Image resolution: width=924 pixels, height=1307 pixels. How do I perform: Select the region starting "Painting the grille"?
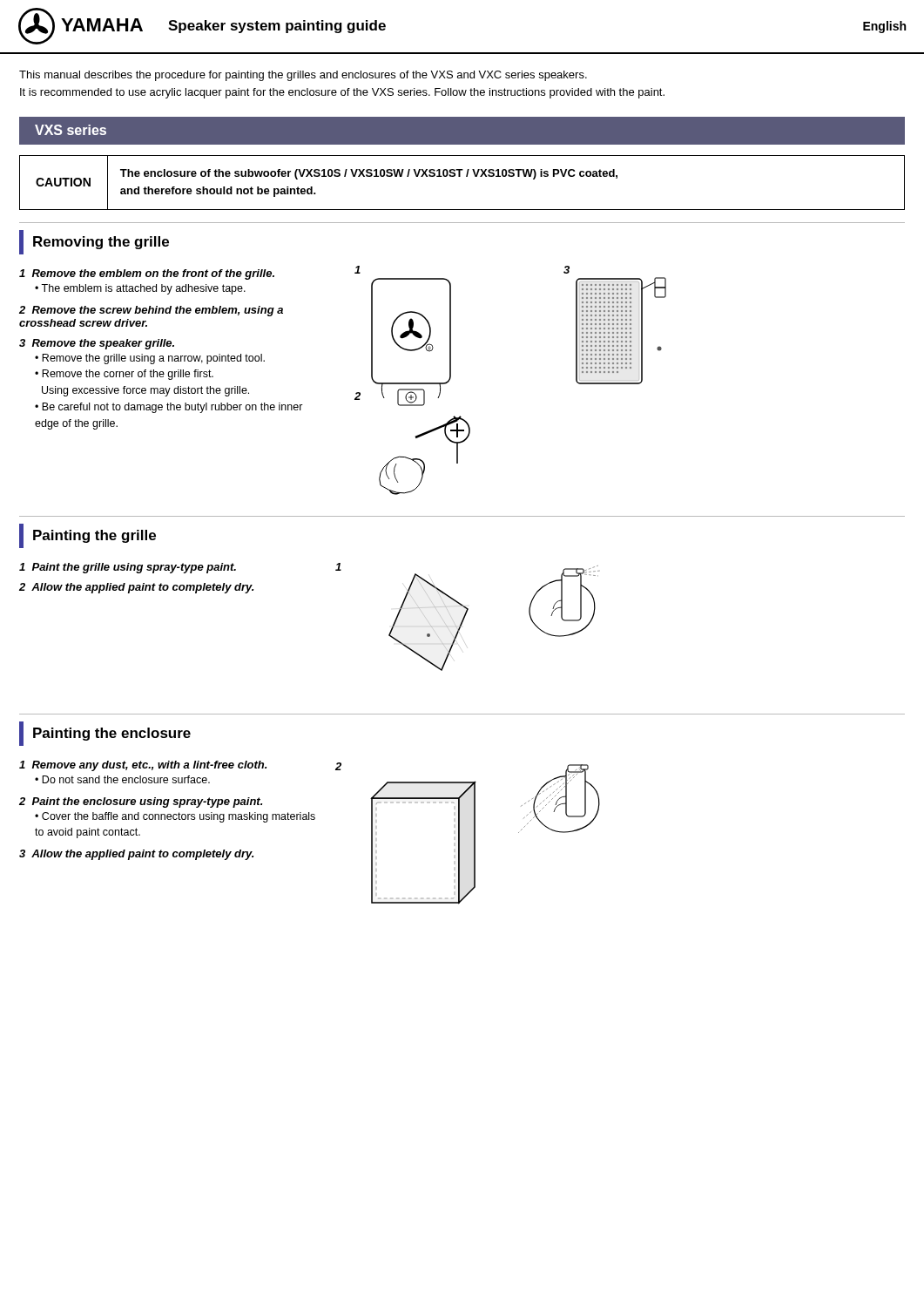pos(88,535)
